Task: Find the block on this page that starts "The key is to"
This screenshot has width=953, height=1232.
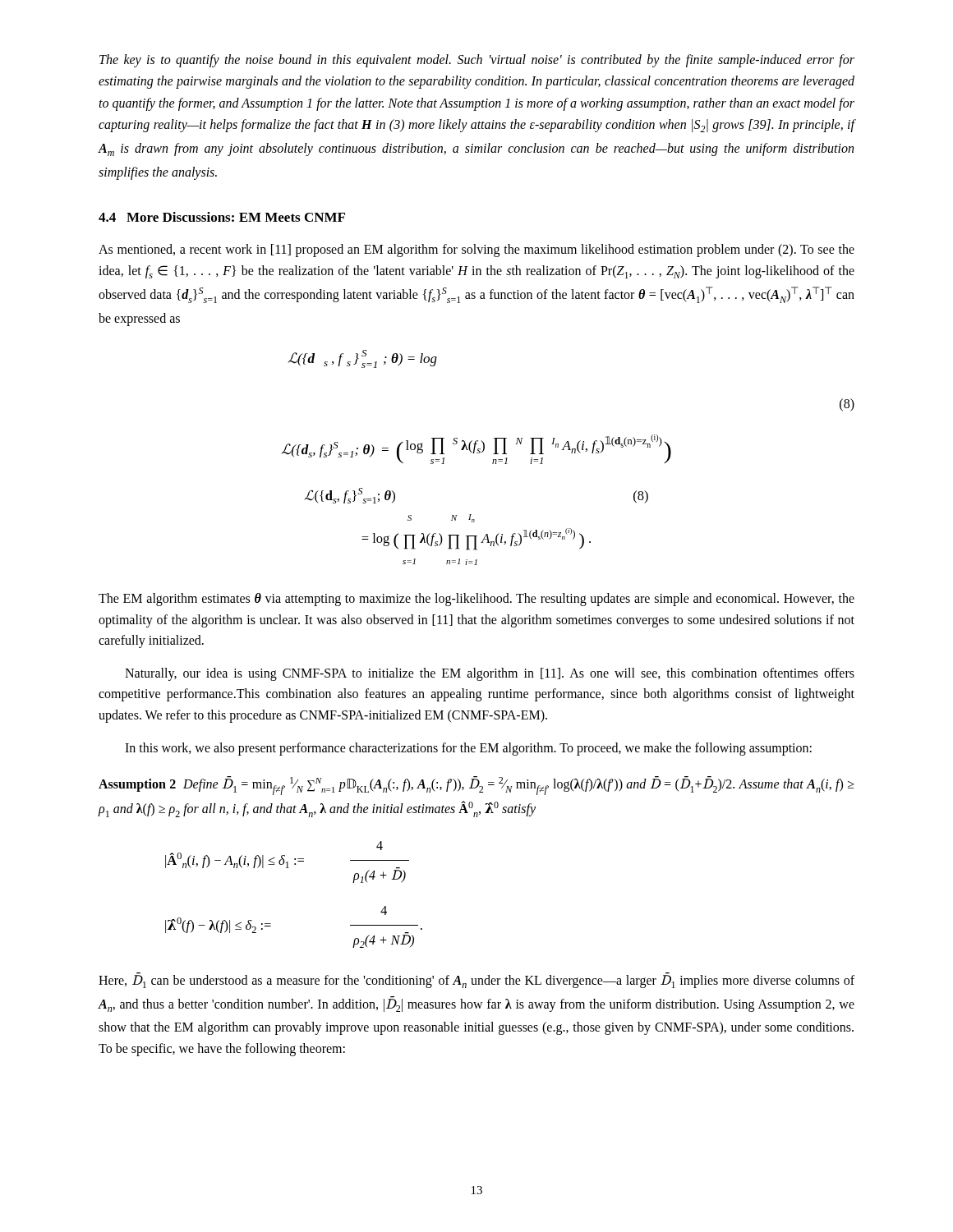Action: (x=476, y=116)
